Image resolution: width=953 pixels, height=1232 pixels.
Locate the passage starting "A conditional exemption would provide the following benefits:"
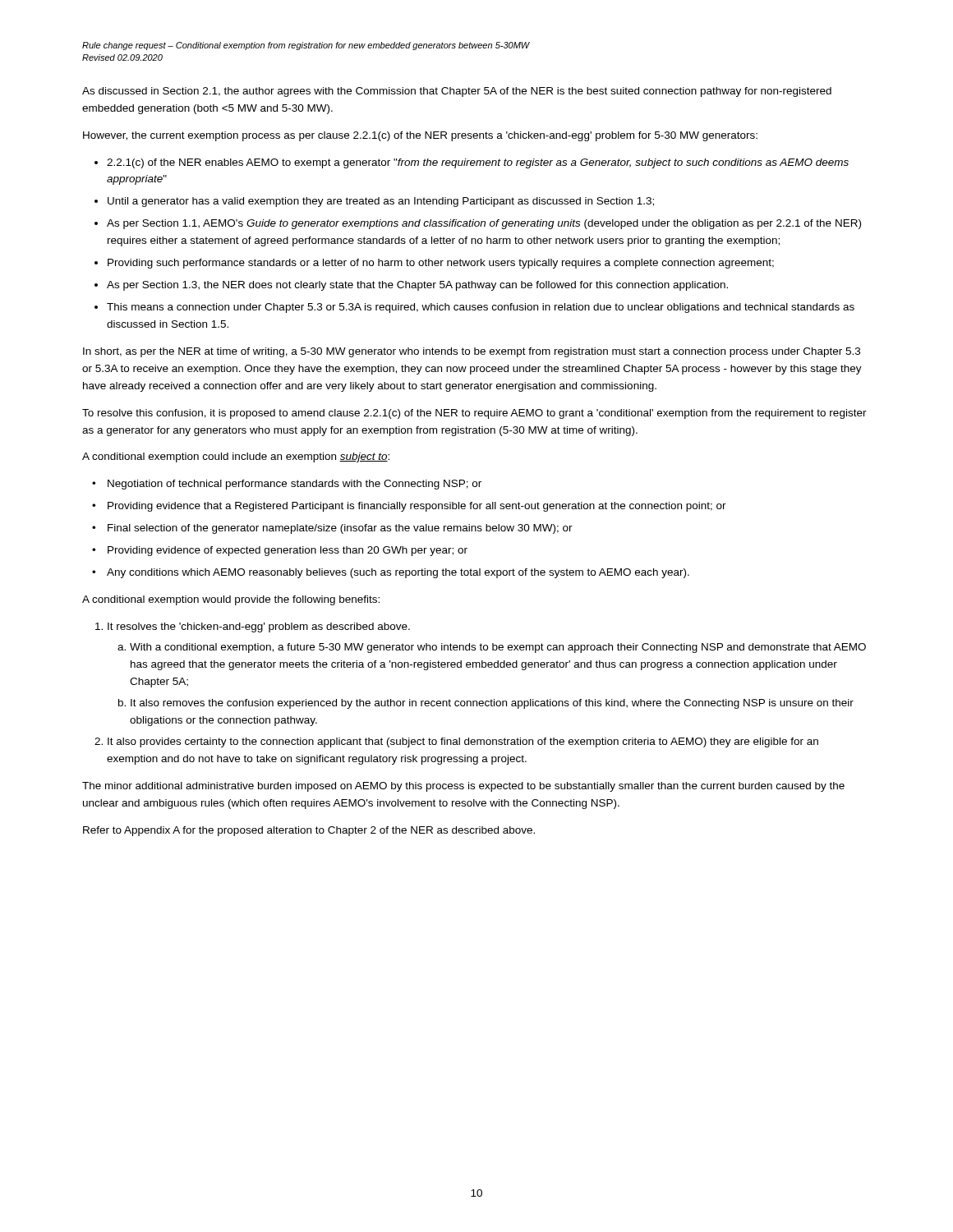pyautogui.click(x=231, y=599)
